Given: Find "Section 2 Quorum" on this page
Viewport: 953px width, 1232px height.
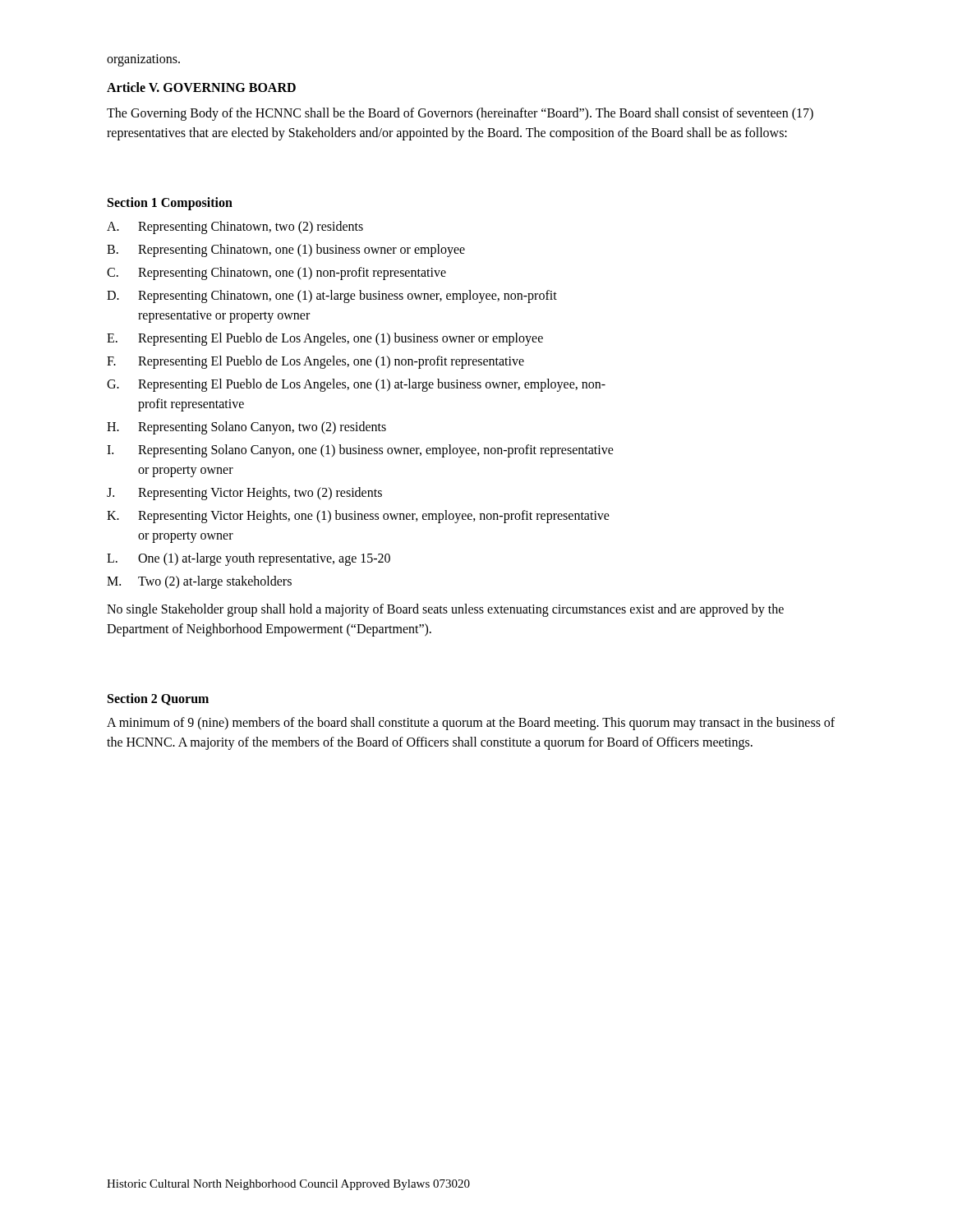Looking at the screenshot, I should (x=158, y=699).
